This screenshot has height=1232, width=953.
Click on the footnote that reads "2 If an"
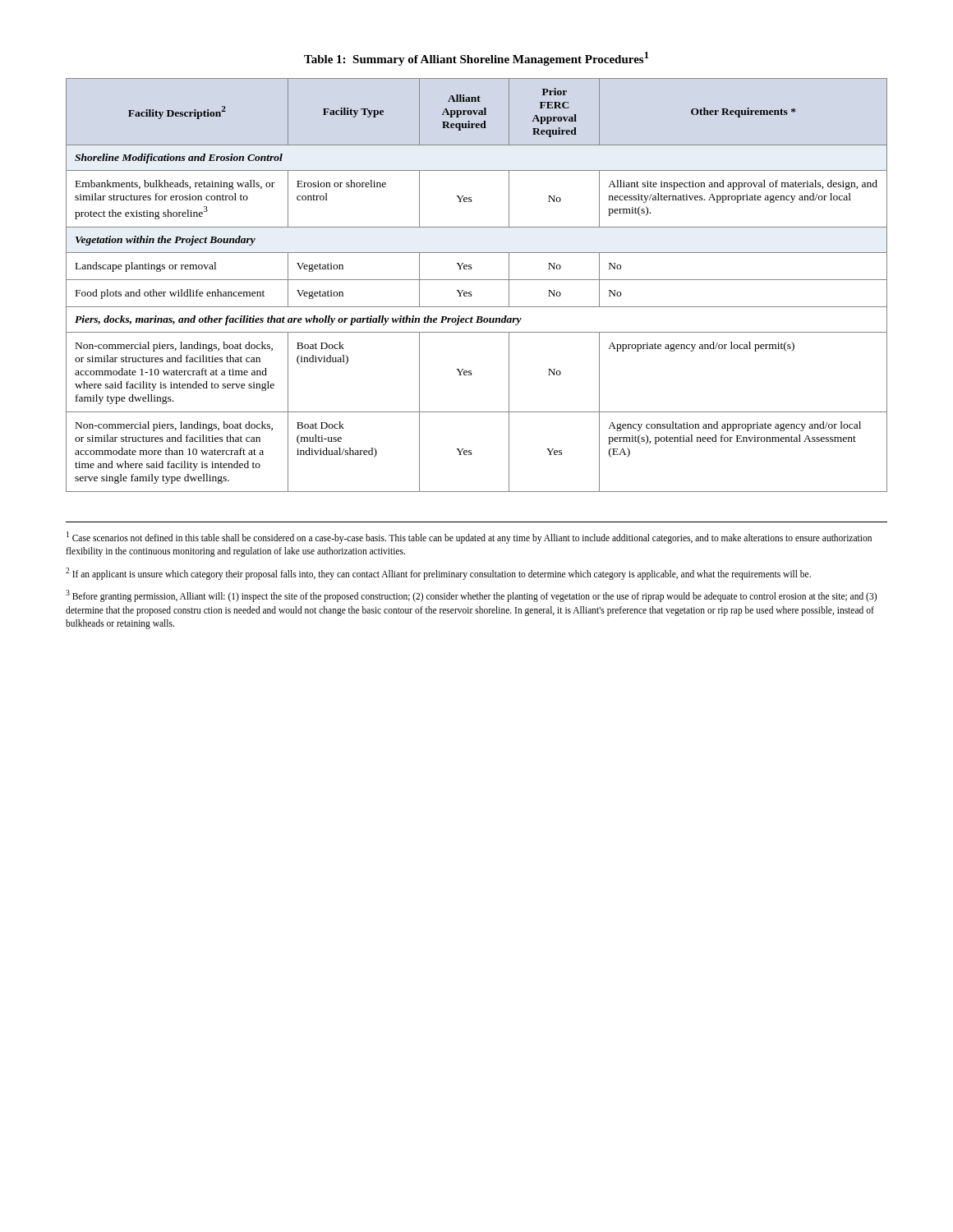[x=439, y=572]
